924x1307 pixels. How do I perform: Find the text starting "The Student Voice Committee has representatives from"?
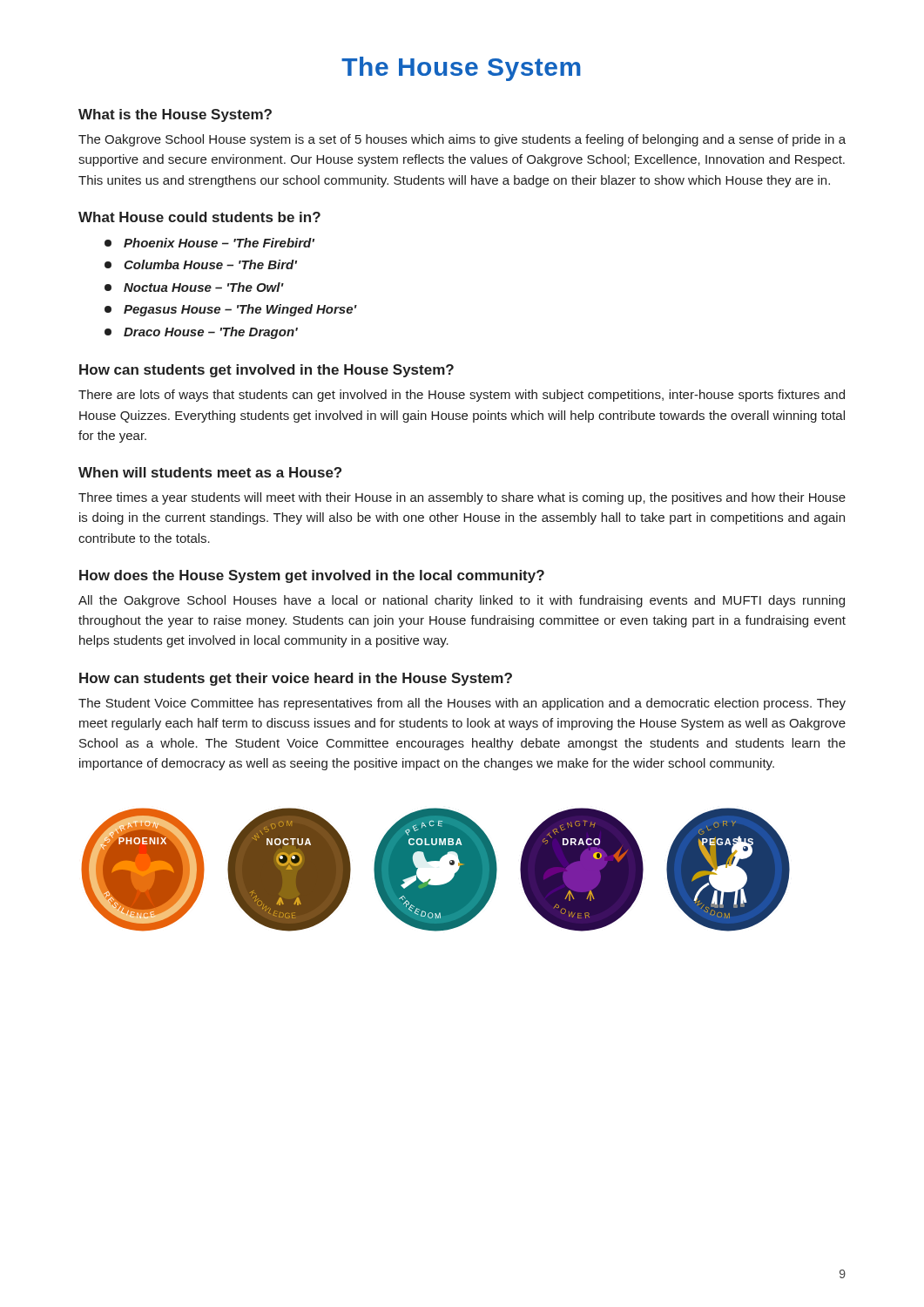(x=462, y=733)
